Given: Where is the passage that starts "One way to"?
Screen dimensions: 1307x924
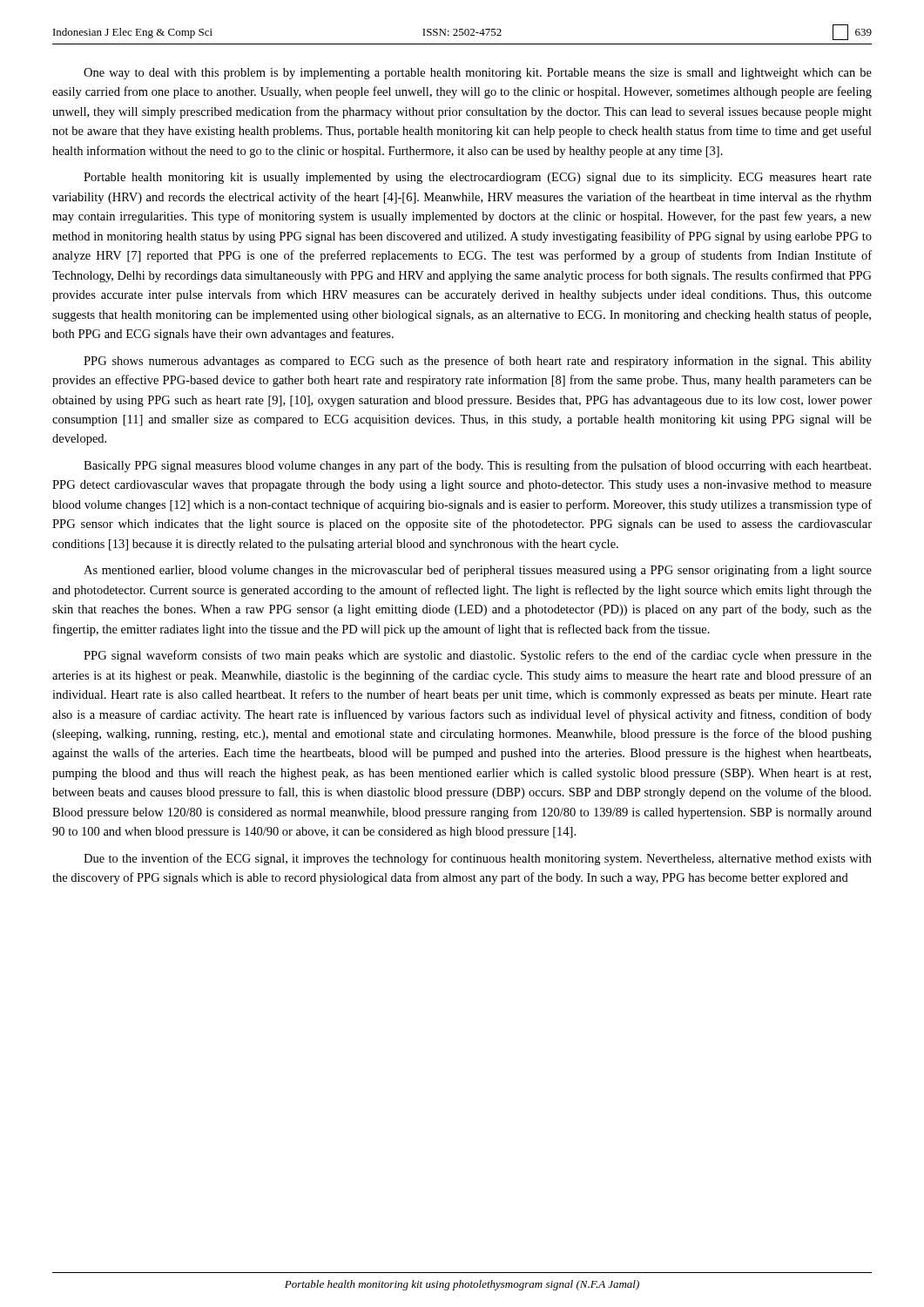Looking at the screenshot, I should pyautogui.click(x=462, y=112).
